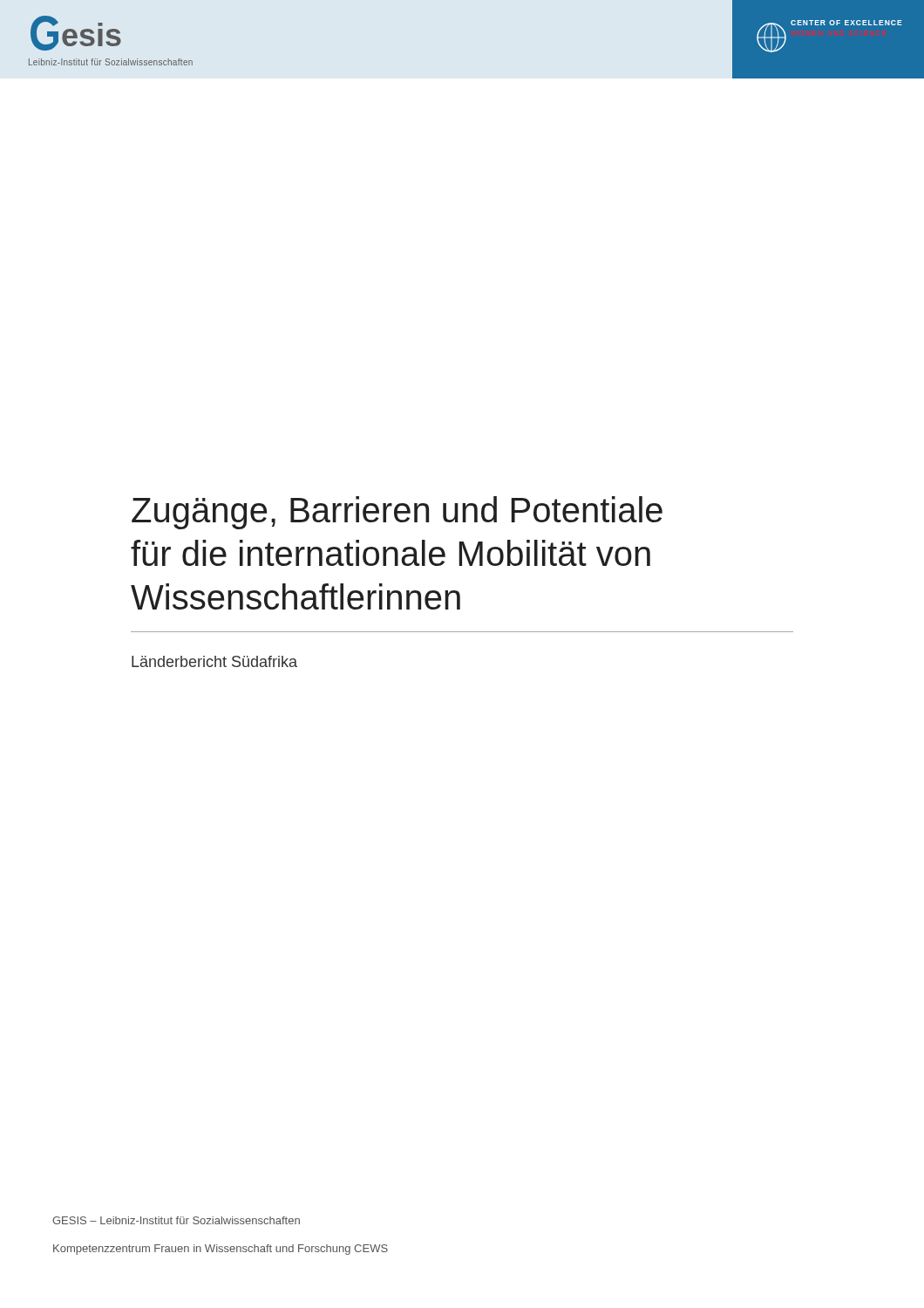
Task: Click on the element starting "Zugänge, Barrieren und Potentialefür die"
Action: pos(462,580)
